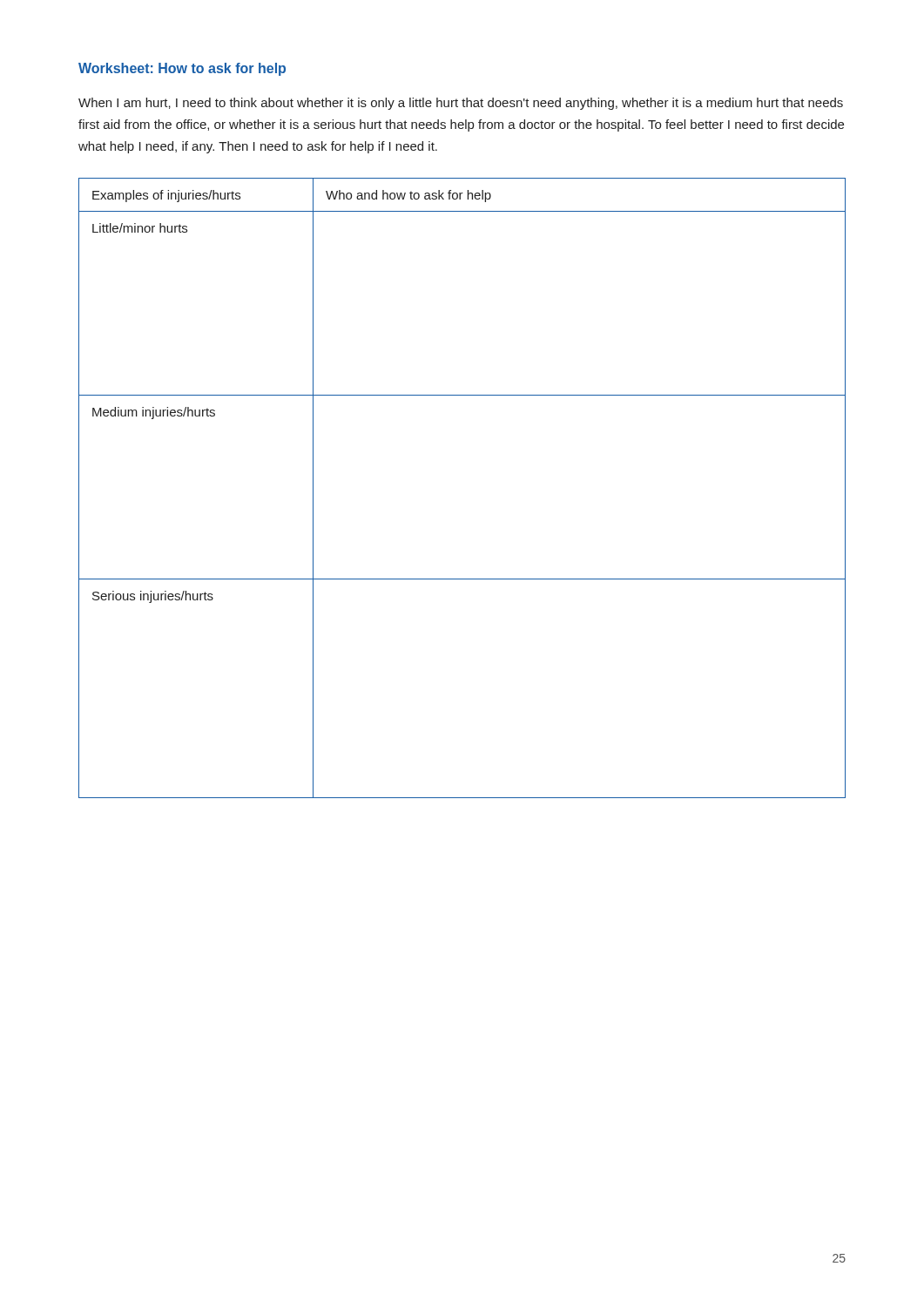Find the text block that reads "When I am hurt,"
This screenshot has width=924, height=1307.
pyautogui.click(x=462, y=124)
